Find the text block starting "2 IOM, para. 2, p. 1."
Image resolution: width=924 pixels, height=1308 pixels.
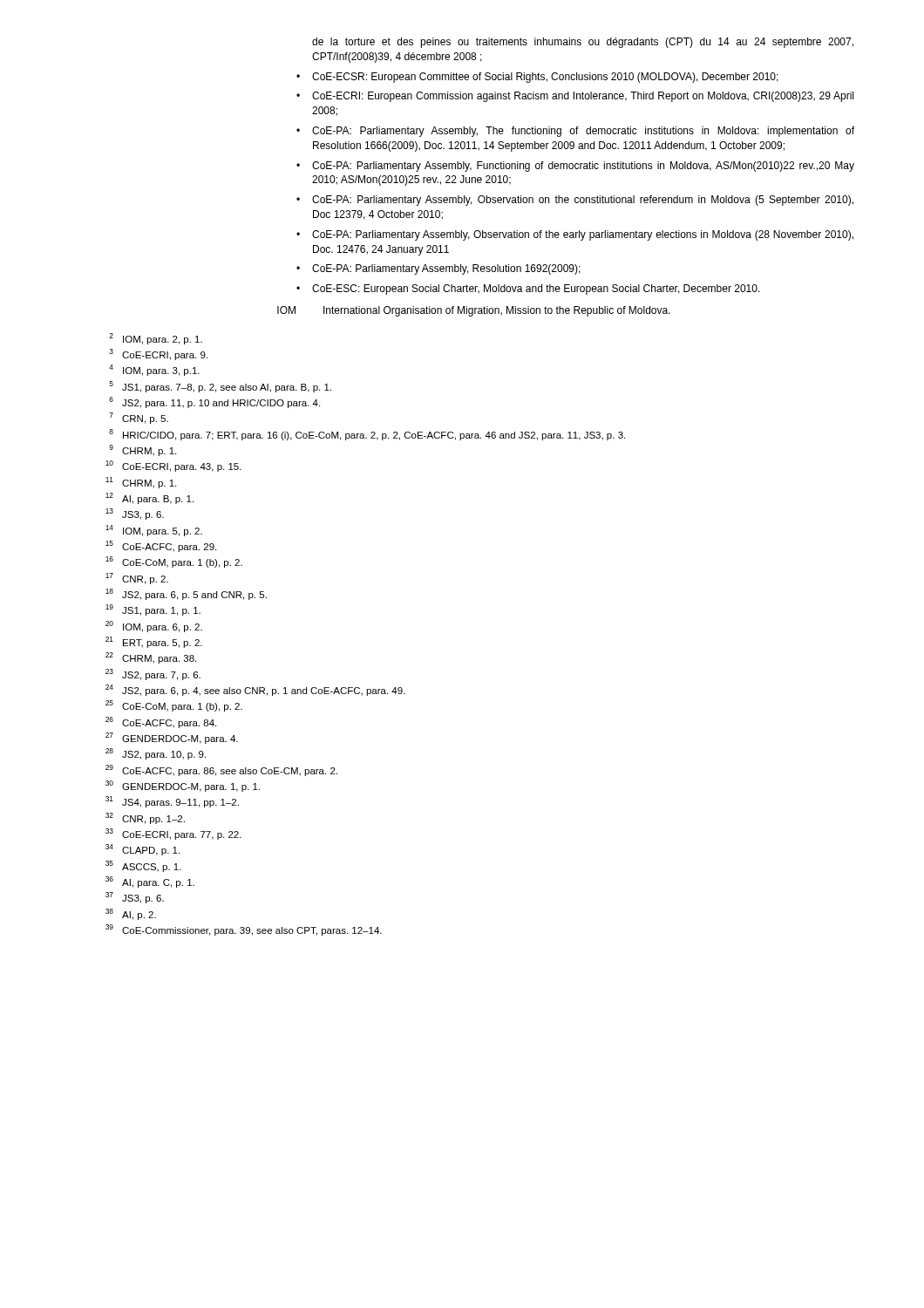click(x=156, y=339)
